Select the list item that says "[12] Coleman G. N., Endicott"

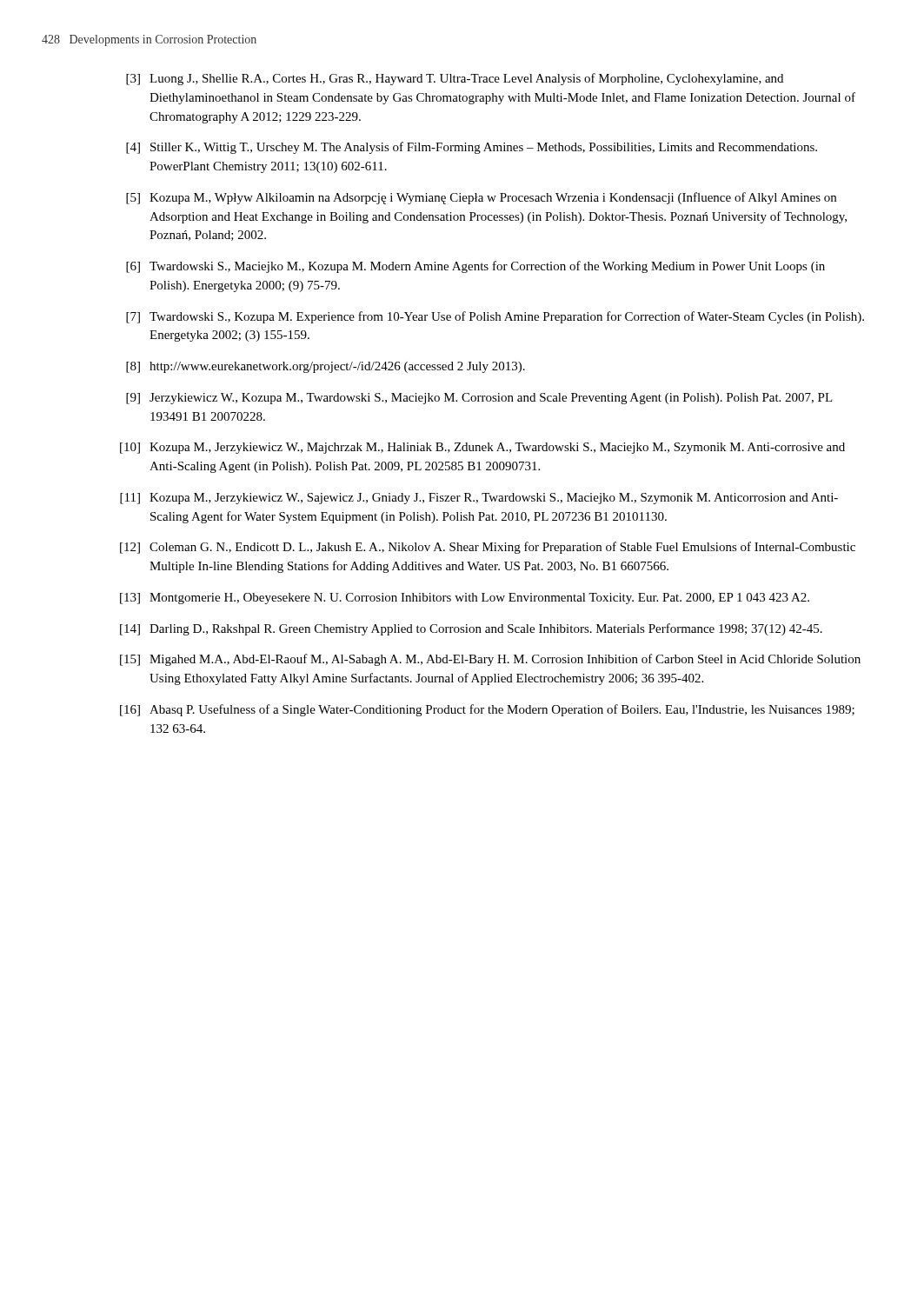(x=481, y=557)
